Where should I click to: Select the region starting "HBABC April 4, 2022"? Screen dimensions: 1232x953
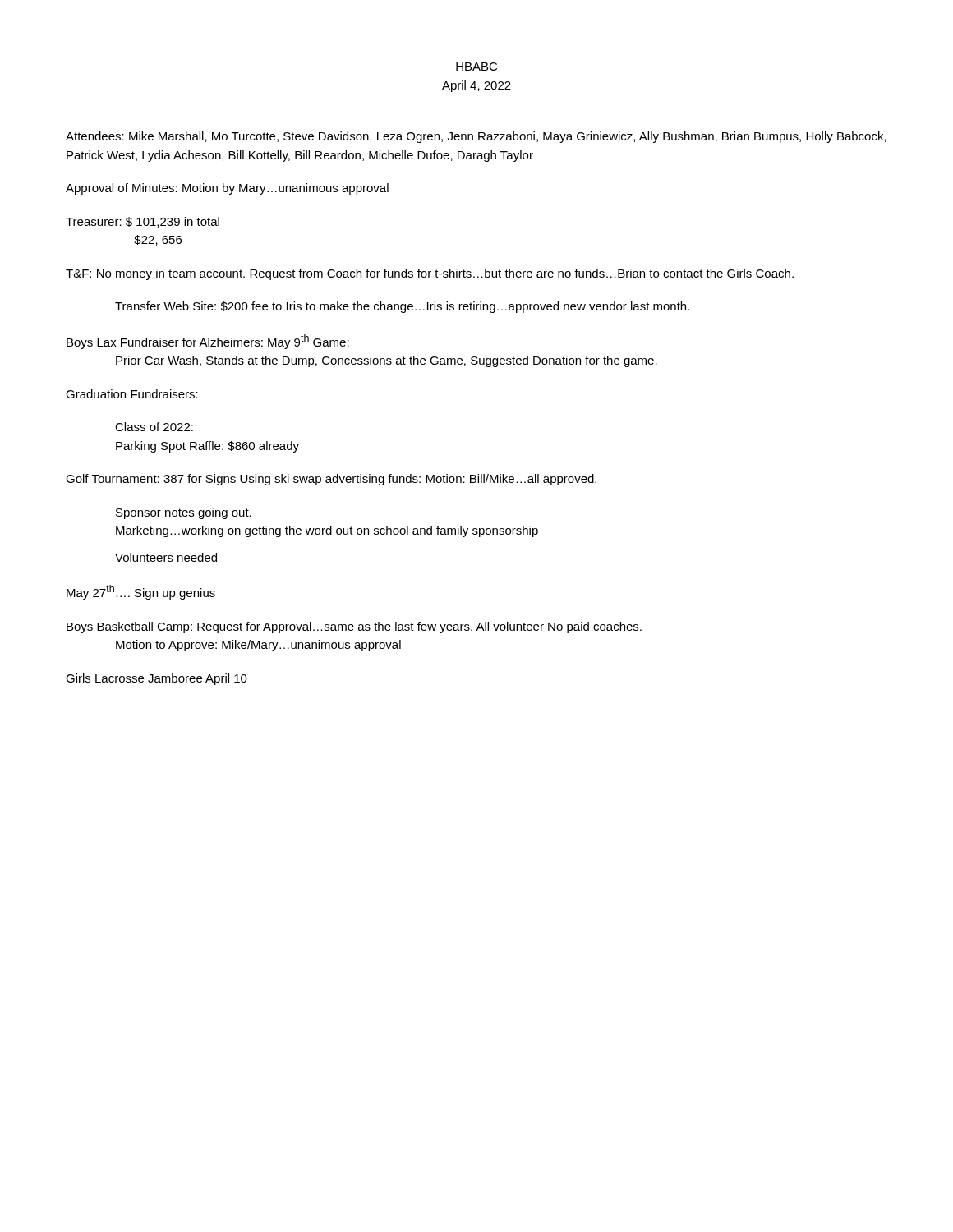pos(476,76)
